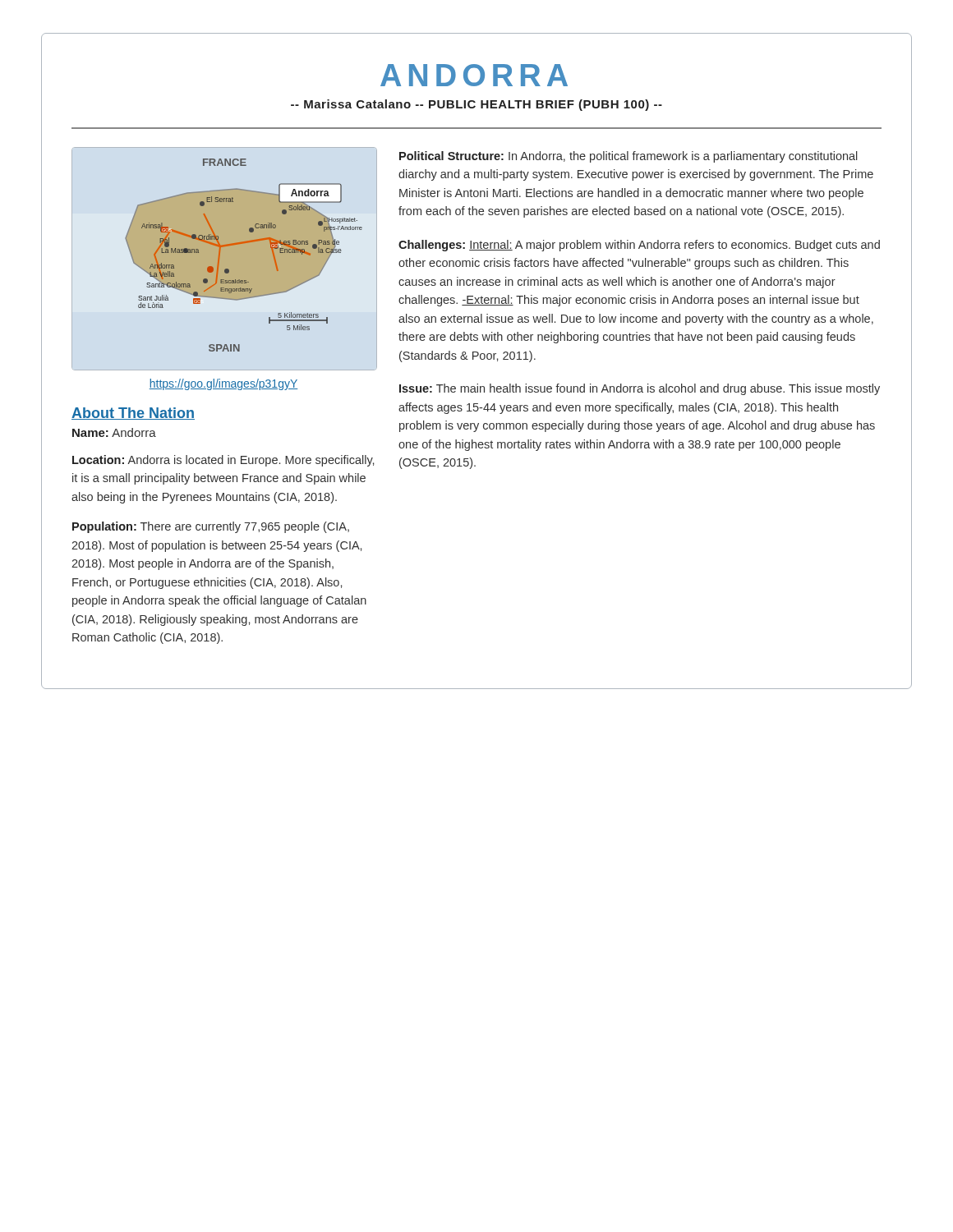Point to the block beginning "Political Structure: In Andorra, the political framework"
Image resolution: width=953 pixels, height=1232 pixels.
(640, 184)
